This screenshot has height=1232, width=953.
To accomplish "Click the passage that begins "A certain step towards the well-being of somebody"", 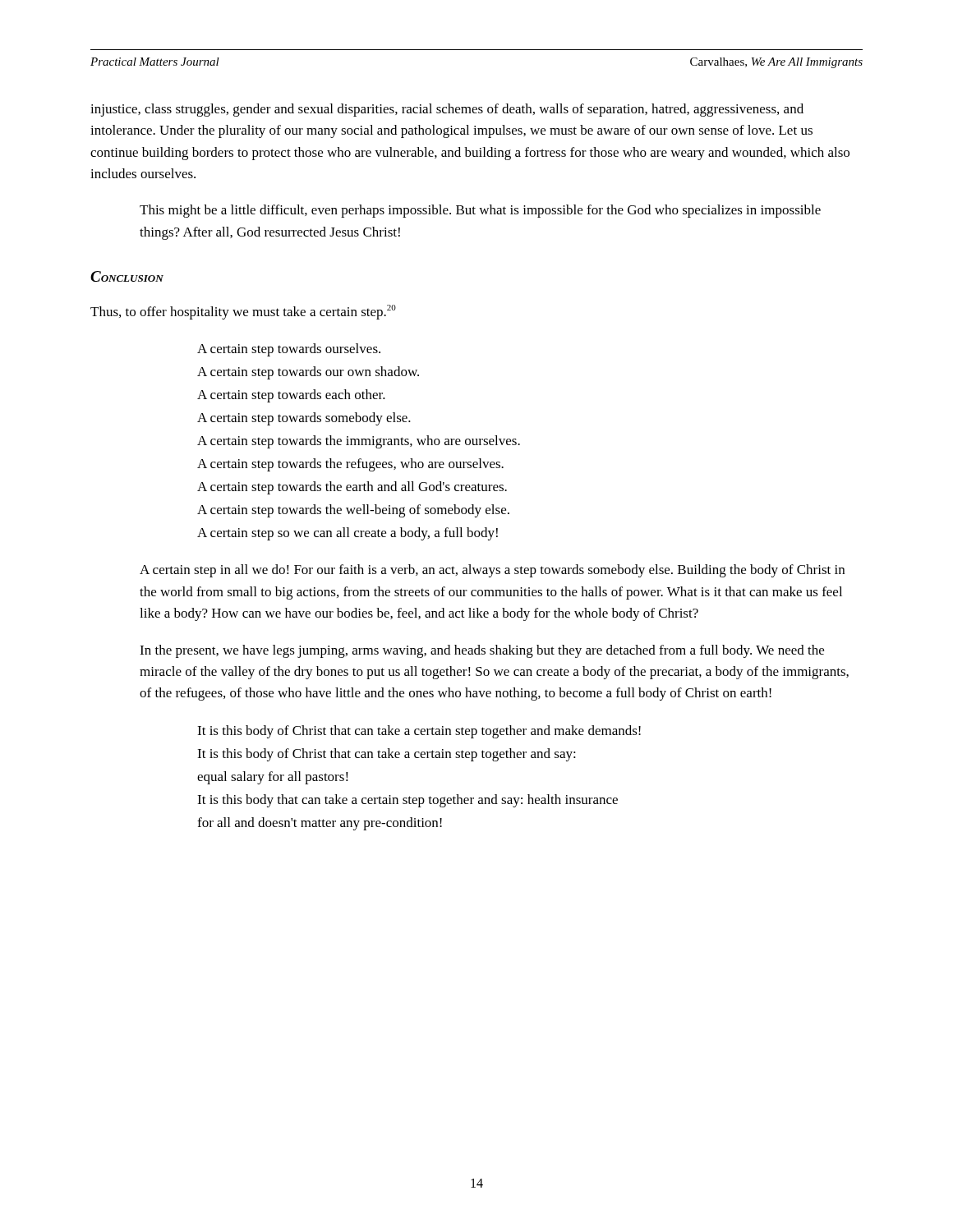I will pos(354,510).
